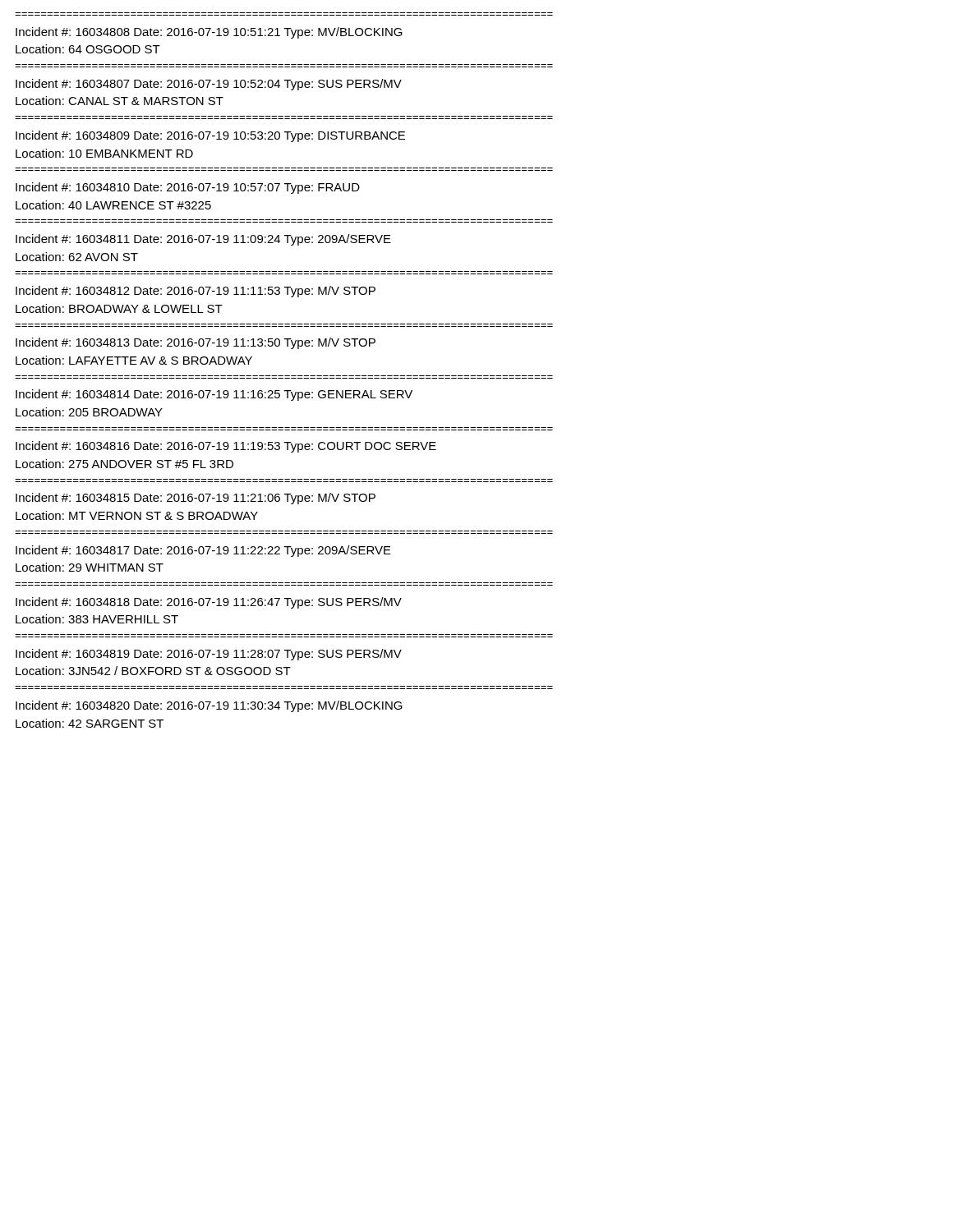Click on the block starting "Incident #: 16034818 Date:"

pyautogui.click(x=208, y=610)
